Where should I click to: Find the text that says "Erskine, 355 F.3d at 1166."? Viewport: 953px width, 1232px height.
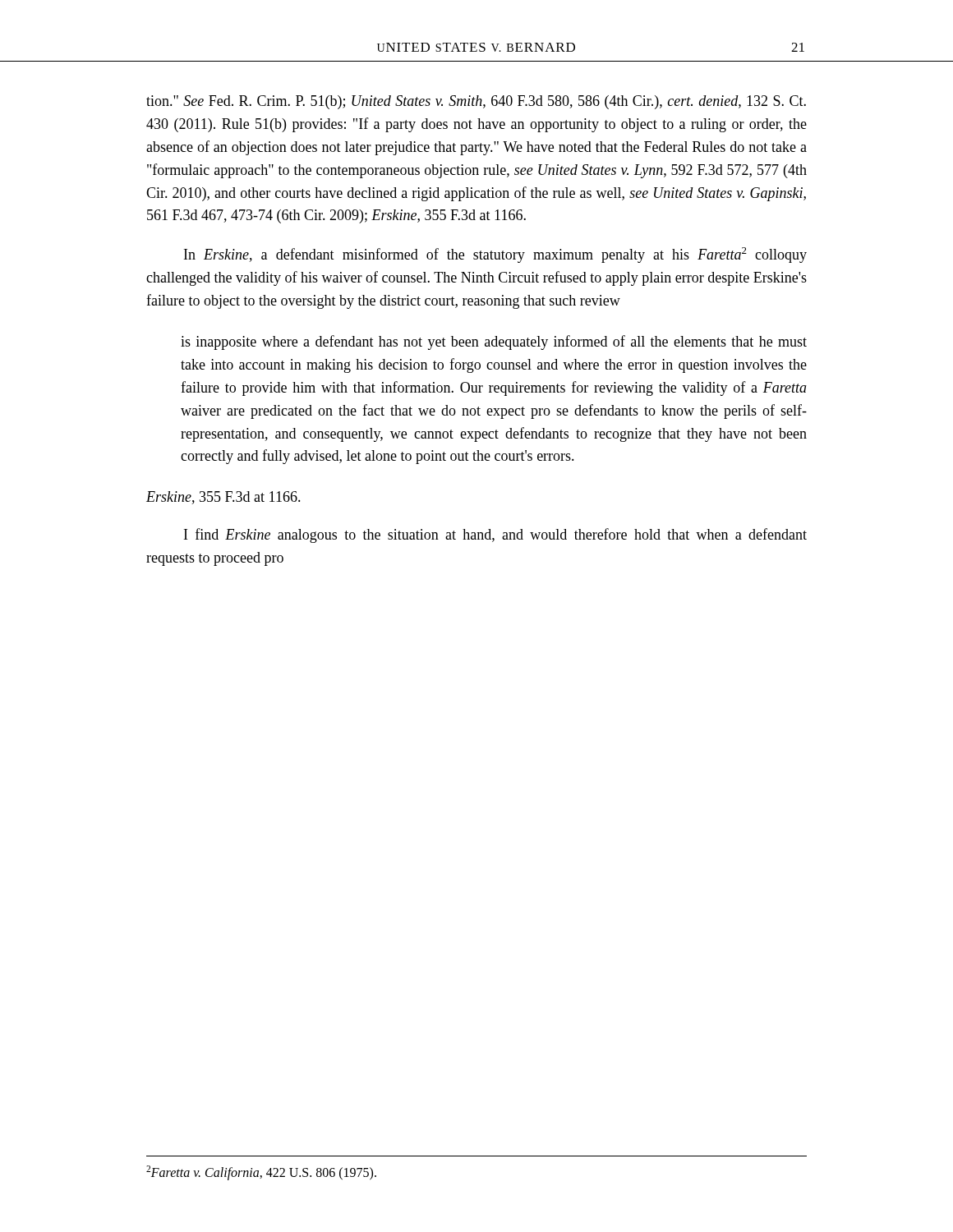click(224, 497)
